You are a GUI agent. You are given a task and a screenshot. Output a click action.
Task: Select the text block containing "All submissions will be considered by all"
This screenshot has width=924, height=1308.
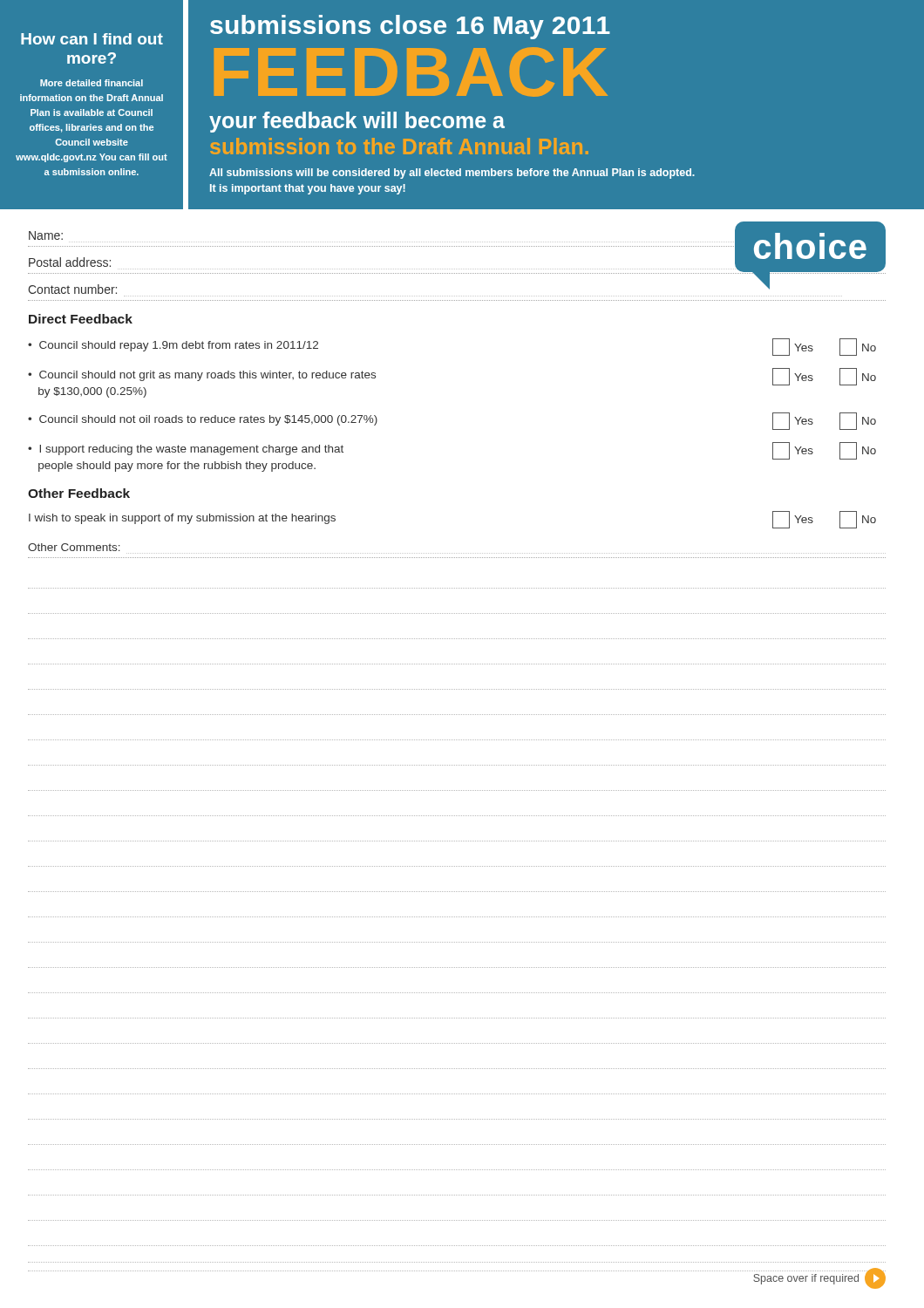coord(452,180)
